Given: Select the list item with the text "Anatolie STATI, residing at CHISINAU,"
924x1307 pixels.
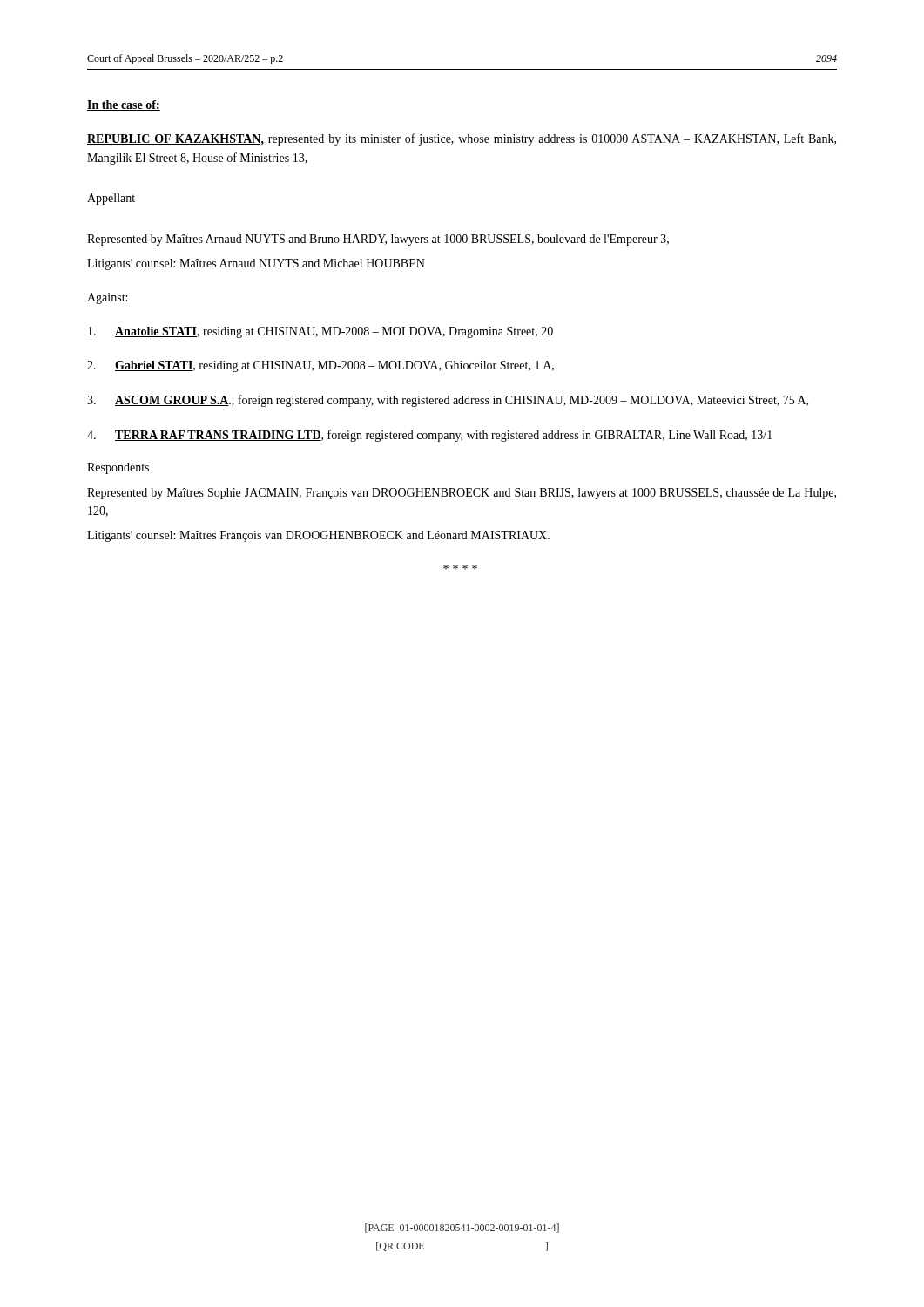Looking at the screenshot, I should 462,332.
